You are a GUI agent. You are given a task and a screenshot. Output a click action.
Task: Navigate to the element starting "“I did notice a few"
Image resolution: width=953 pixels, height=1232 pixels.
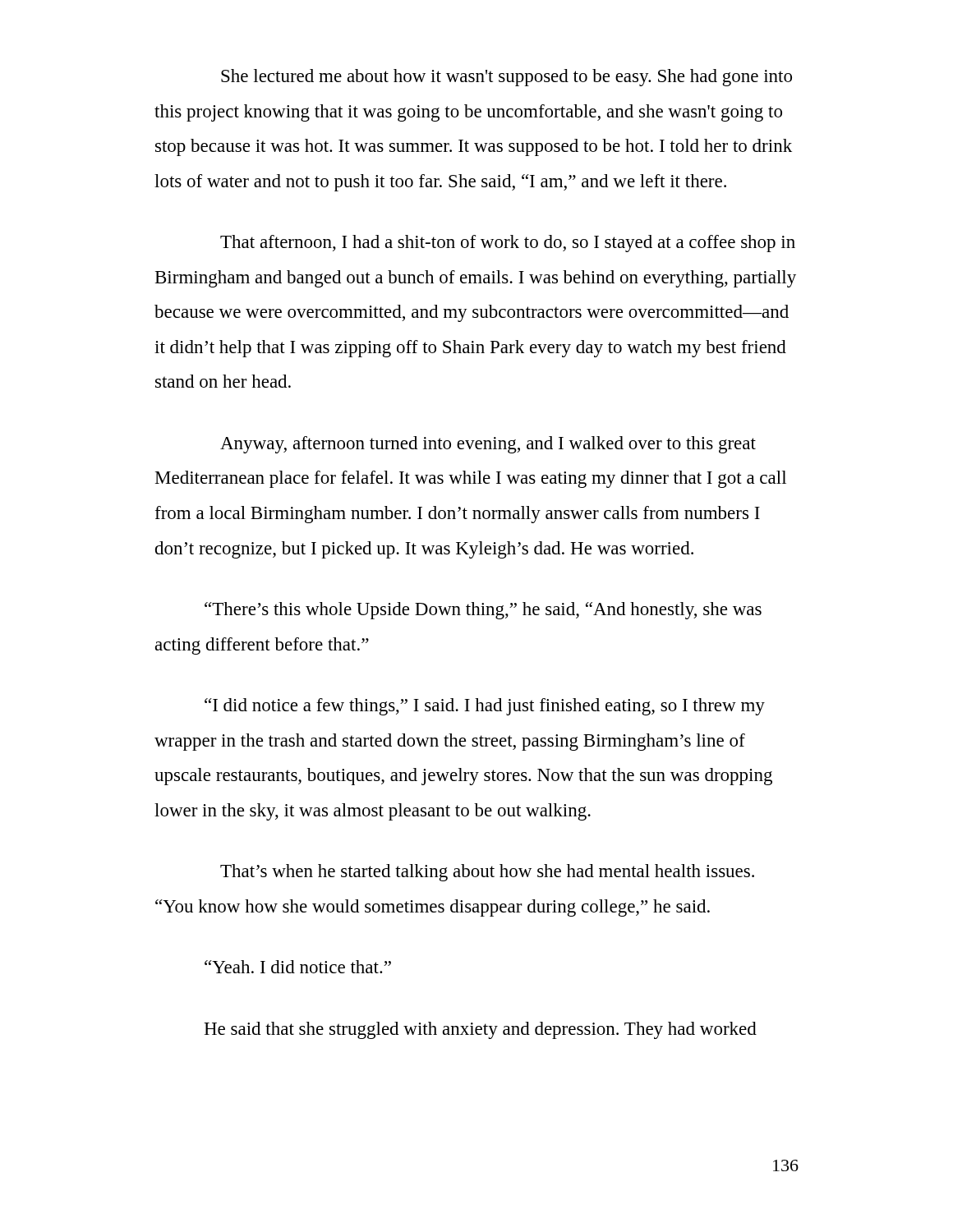464,758
